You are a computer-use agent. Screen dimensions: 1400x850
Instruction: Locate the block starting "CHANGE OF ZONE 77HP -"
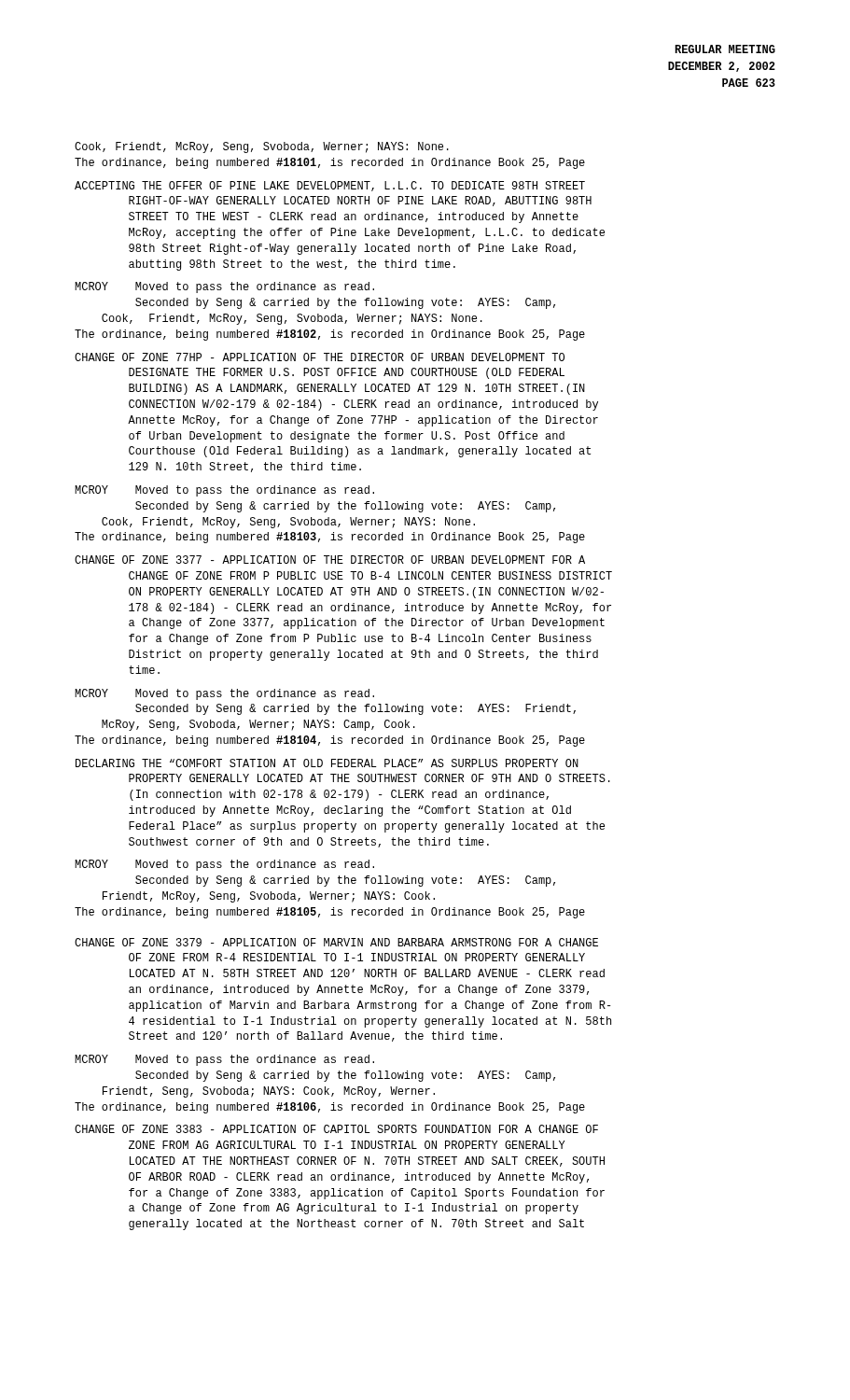425,413
